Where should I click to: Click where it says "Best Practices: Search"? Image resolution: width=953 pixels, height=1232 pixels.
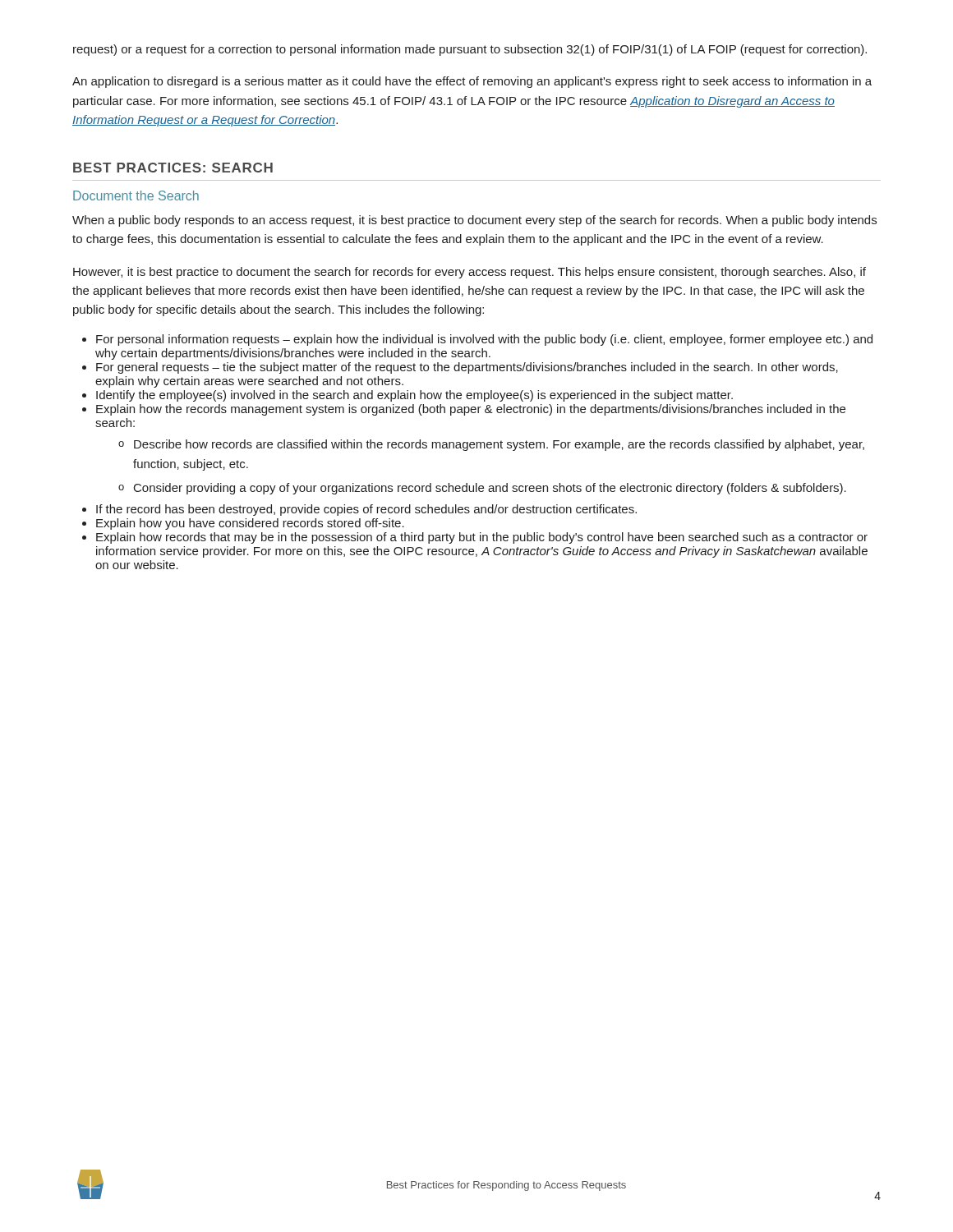coord(173,168)
